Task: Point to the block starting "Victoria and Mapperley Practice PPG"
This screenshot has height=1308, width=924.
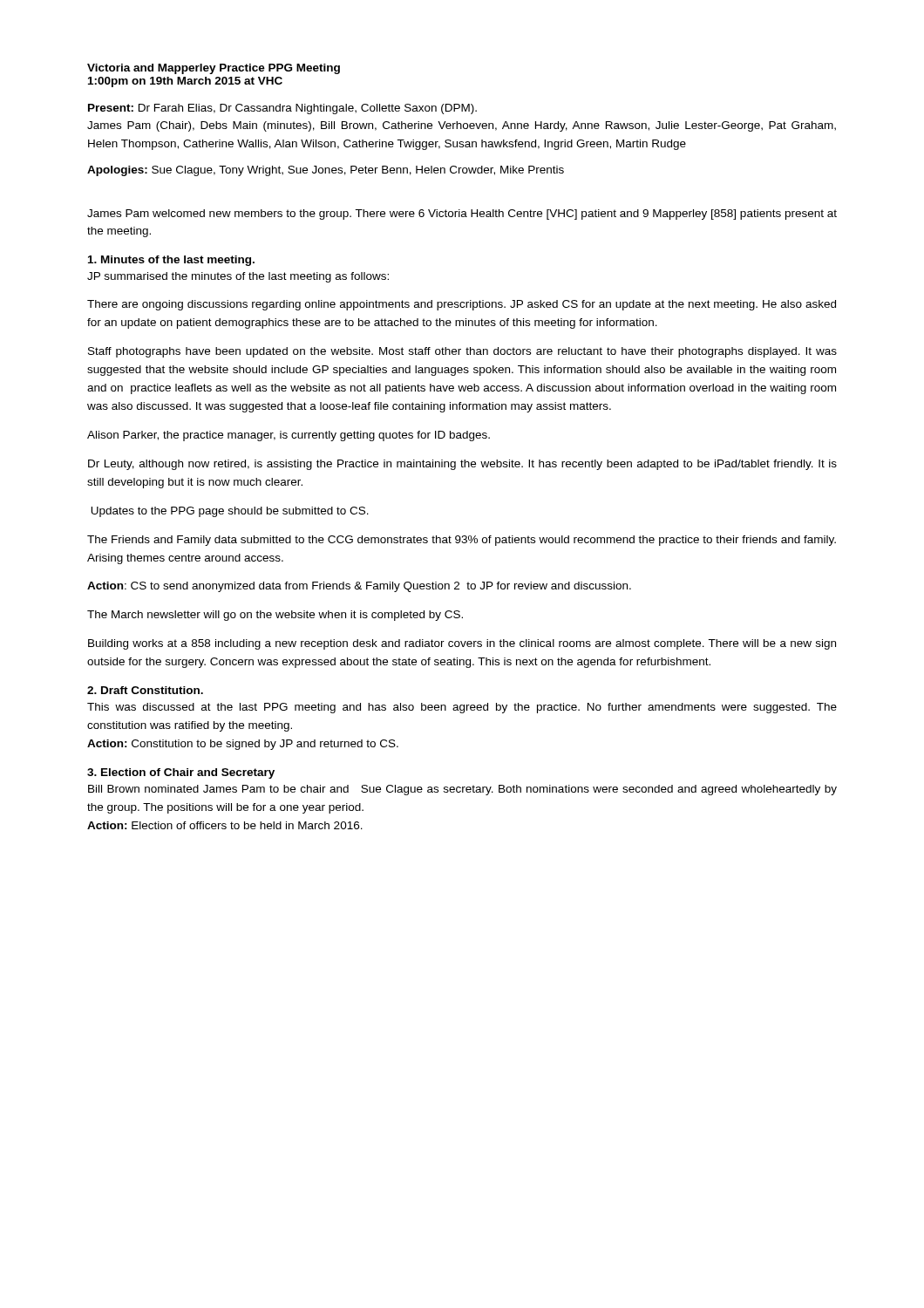Action: point(214,74)
